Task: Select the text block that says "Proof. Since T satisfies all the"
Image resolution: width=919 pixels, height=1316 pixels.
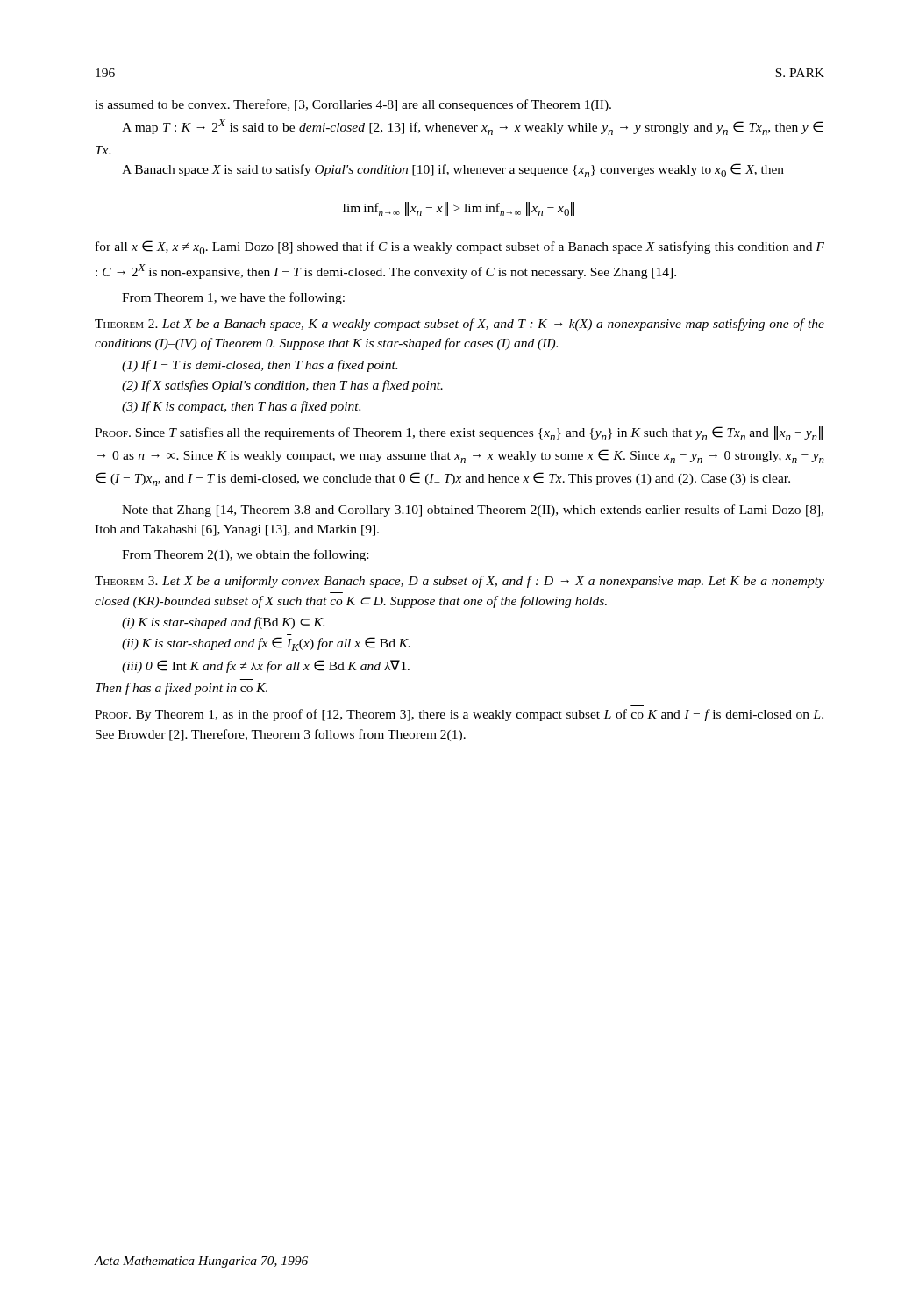Action: click(x=460, y=457)
